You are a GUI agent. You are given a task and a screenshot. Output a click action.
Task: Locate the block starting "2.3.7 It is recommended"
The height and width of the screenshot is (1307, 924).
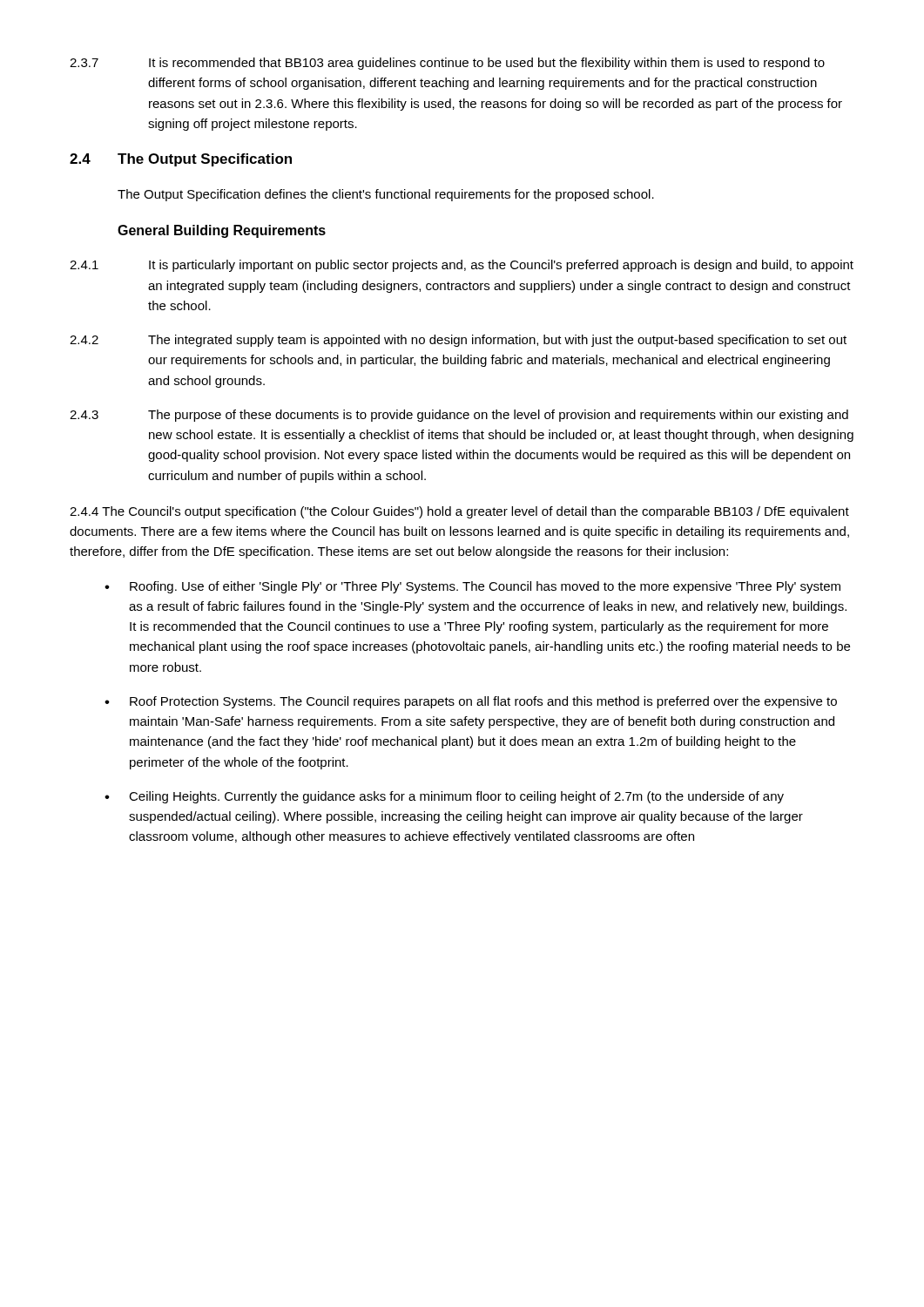(x=462, y=93)
